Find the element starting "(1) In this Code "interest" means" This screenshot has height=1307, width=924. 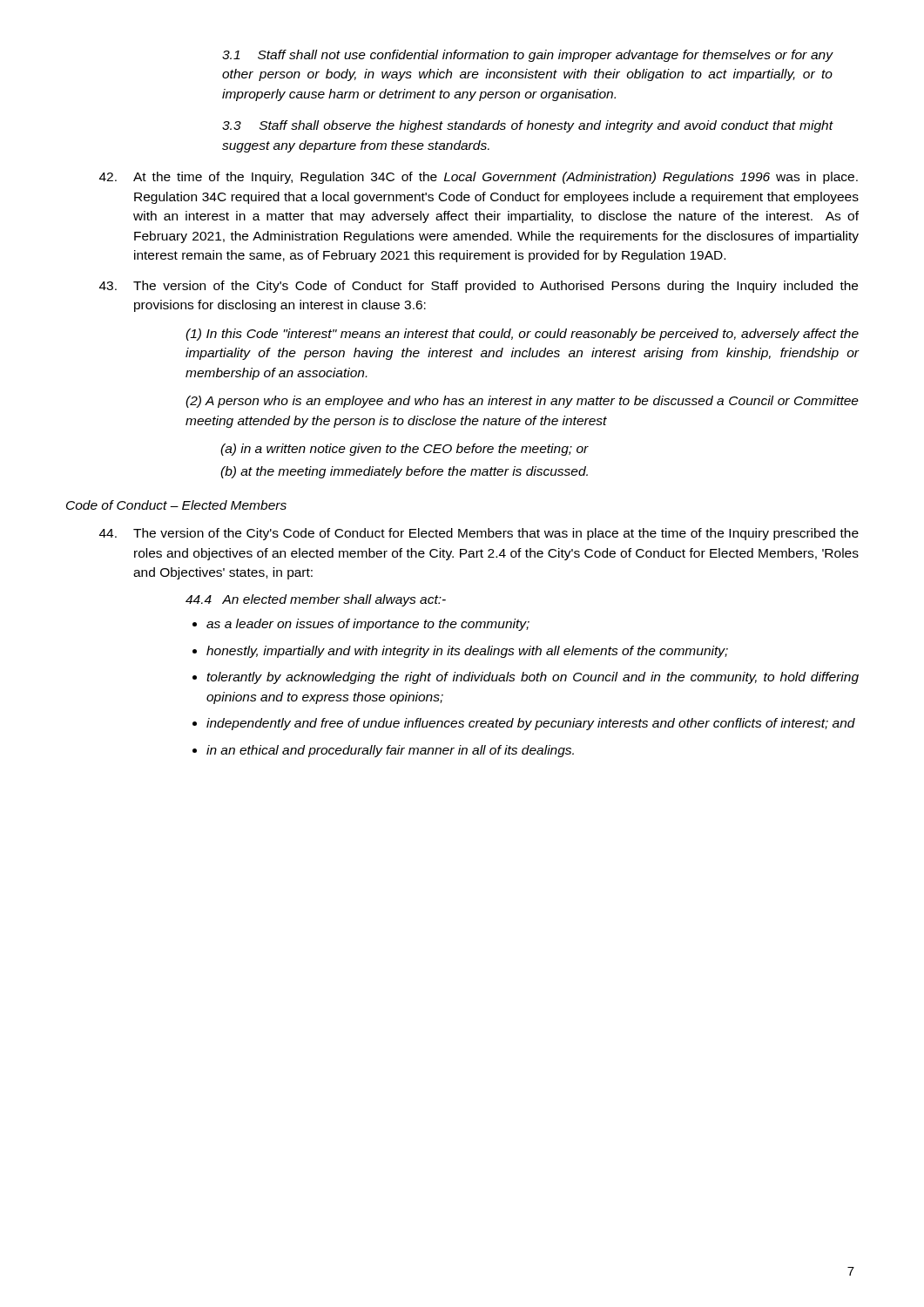pos(522,353)
